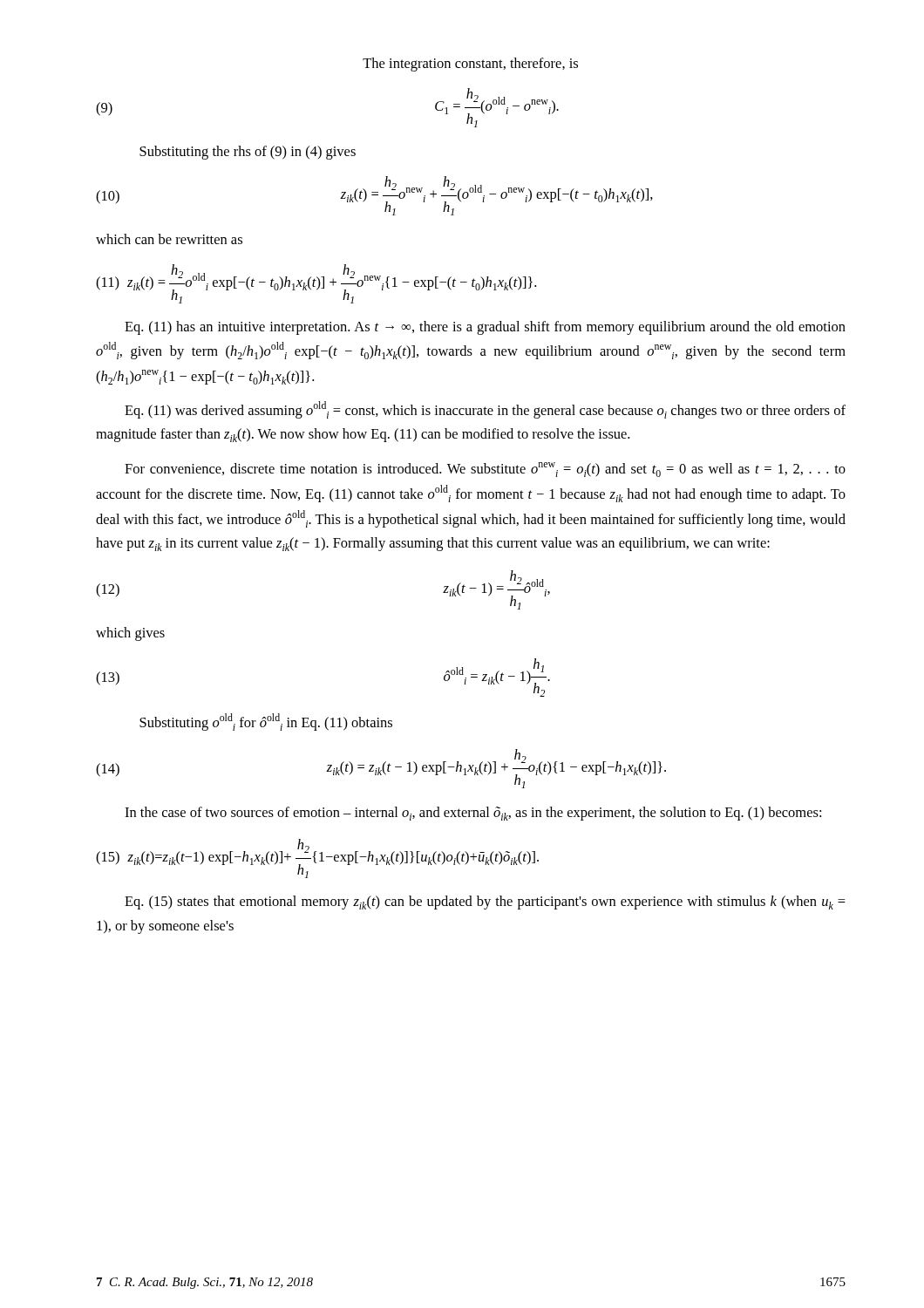Navigate to the passage starting "which gives"
Image resolution: width=924 pixels, height=1308 pixels.
click(130, 634)
